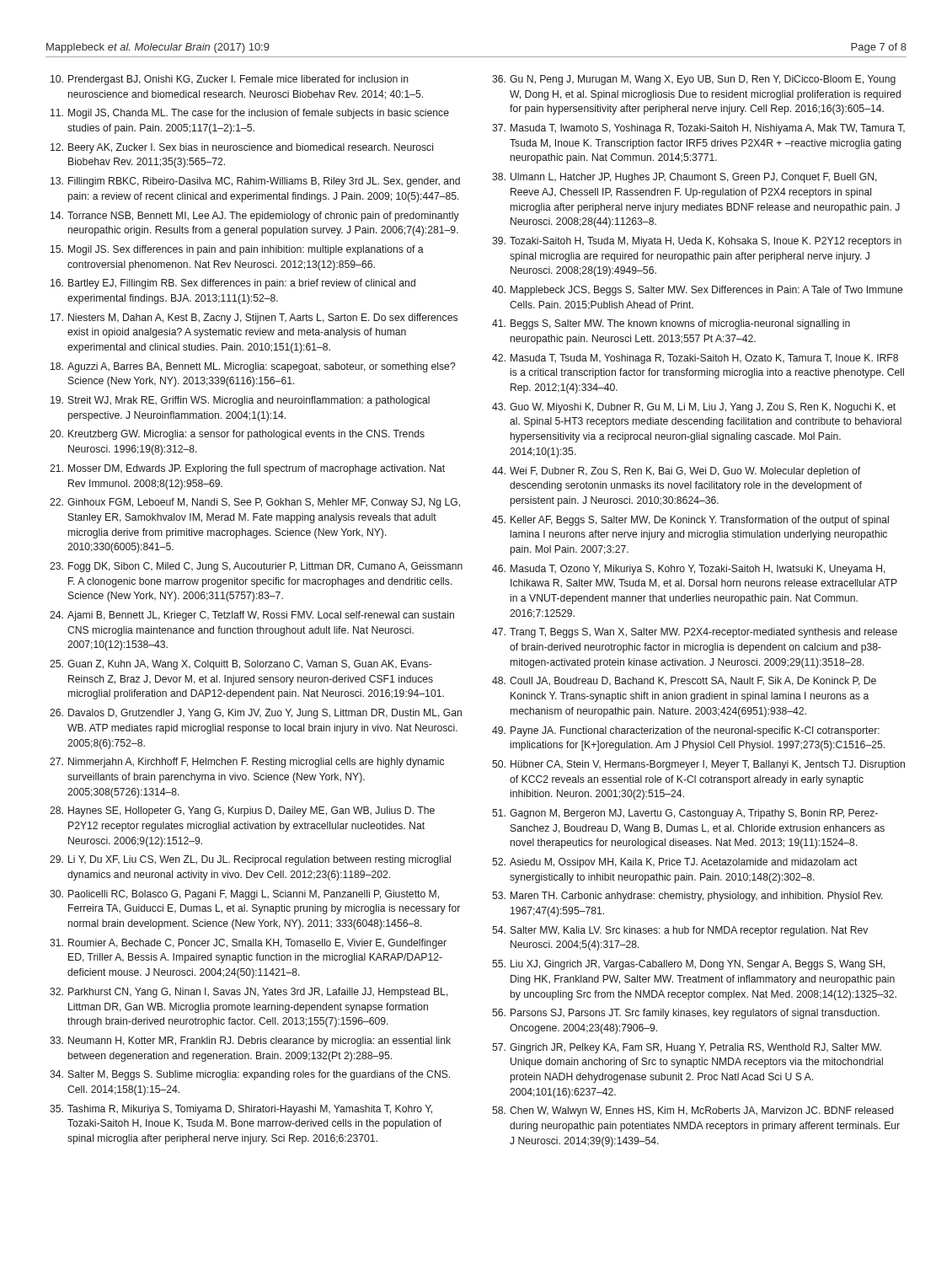Viewport: 952px width, 1264px height.
Task: Point to the element starting "44. Wei F,"
Action: pos(697,486)
